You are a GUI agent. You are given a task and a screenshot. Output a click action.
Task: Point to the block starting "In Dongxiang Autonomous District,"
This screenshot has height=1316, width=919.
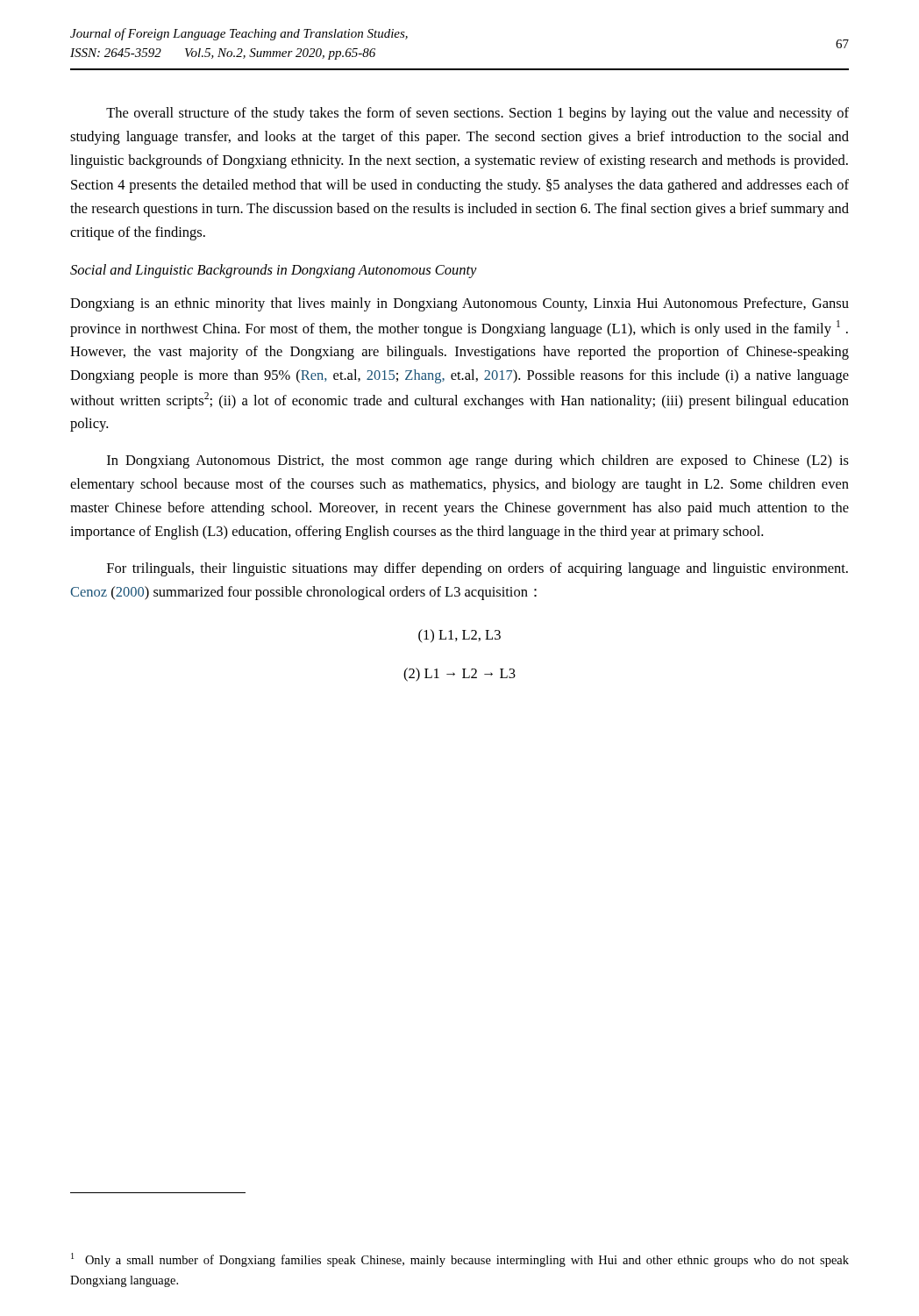click(460, 496)
